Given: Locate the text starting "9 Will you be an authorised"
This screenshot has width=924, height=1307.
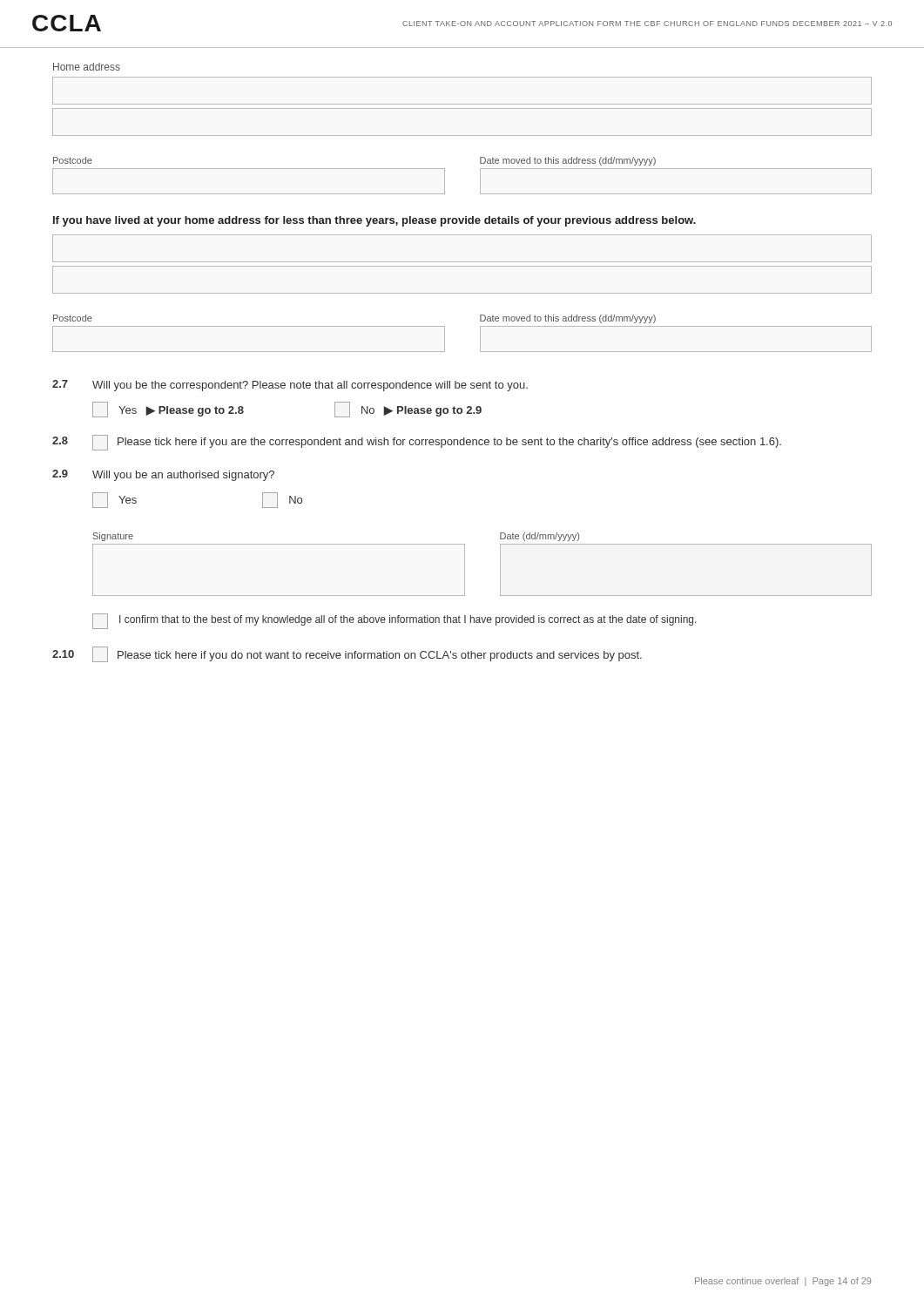Looking at the screenshot, I should point(462,547).
